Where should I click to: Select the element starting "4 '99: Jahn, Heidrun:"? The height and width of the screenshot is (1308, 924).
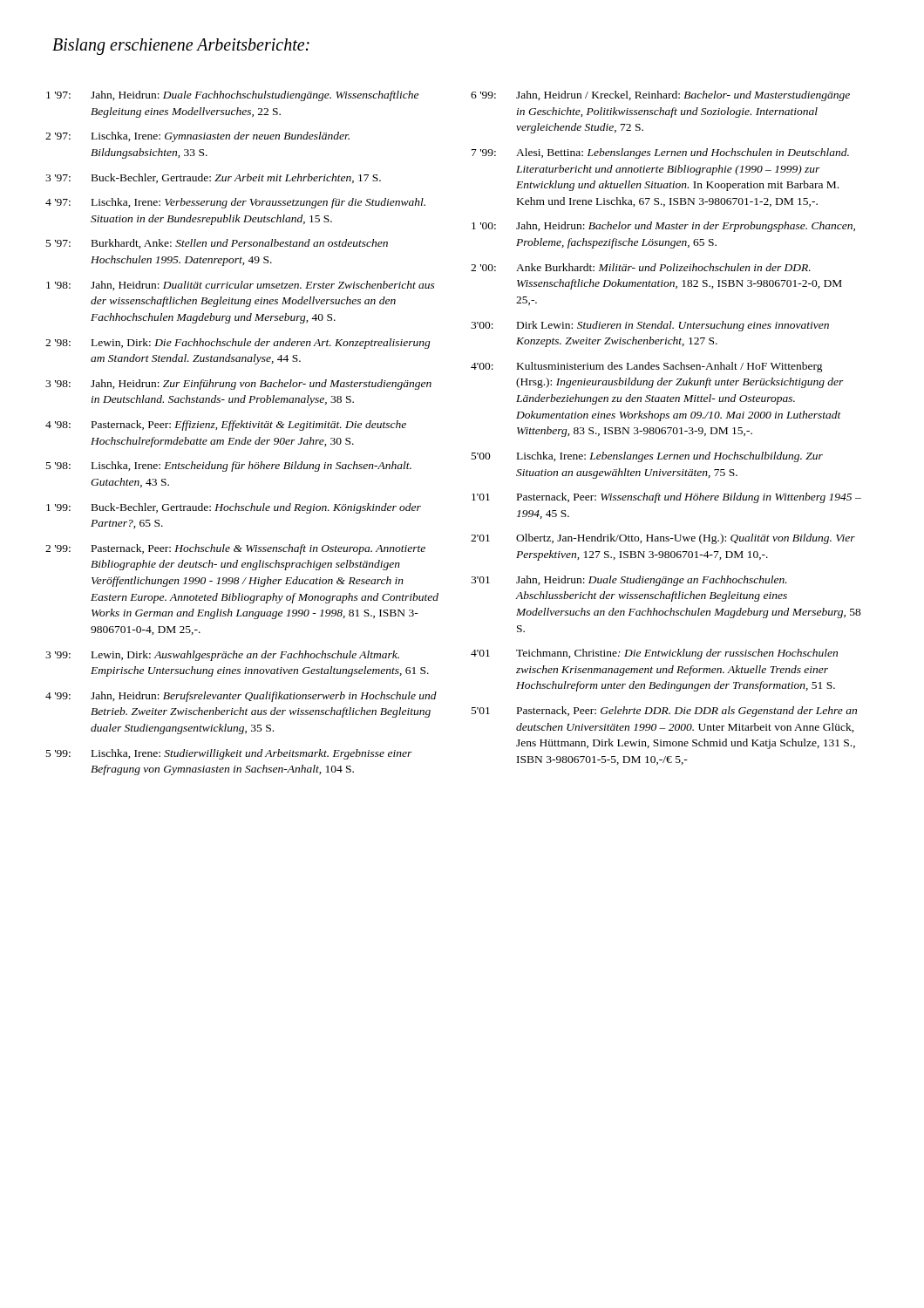click(243, 712)
